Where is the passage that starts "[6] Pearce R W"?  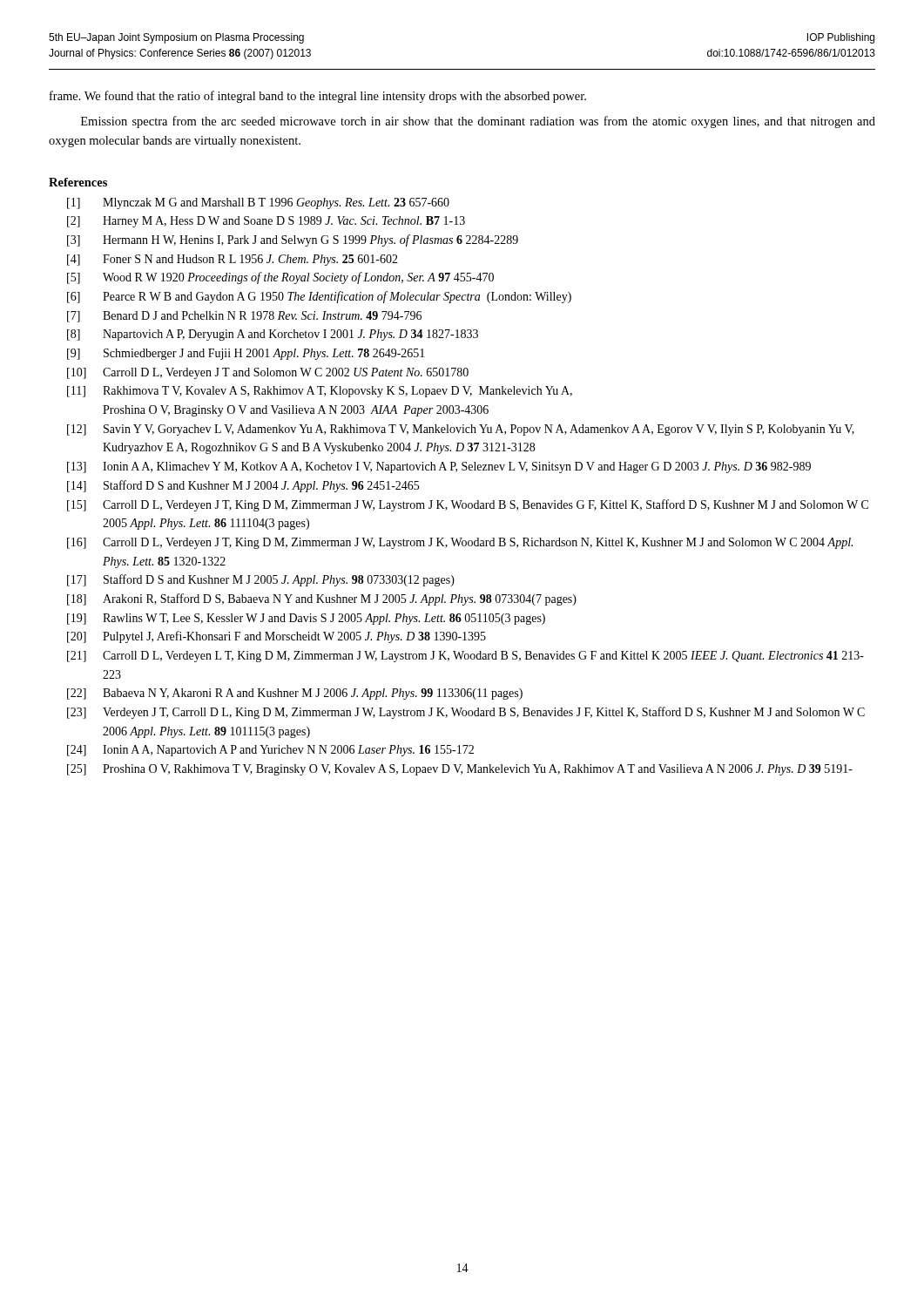[x=462, y=297]
